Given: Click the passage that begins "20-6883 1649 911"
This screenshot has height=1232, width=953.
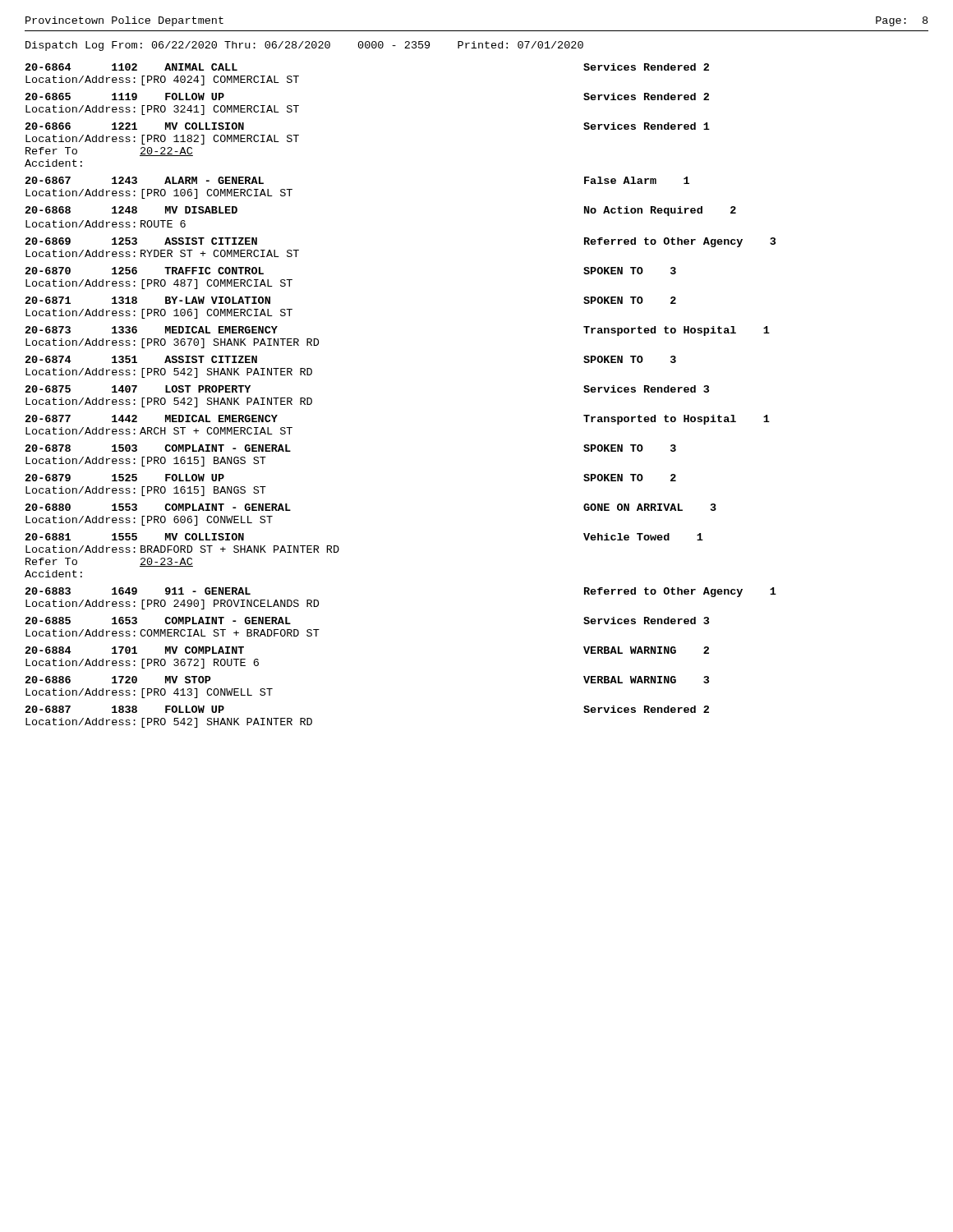Looking at the screenshot, I should [49, 592].
